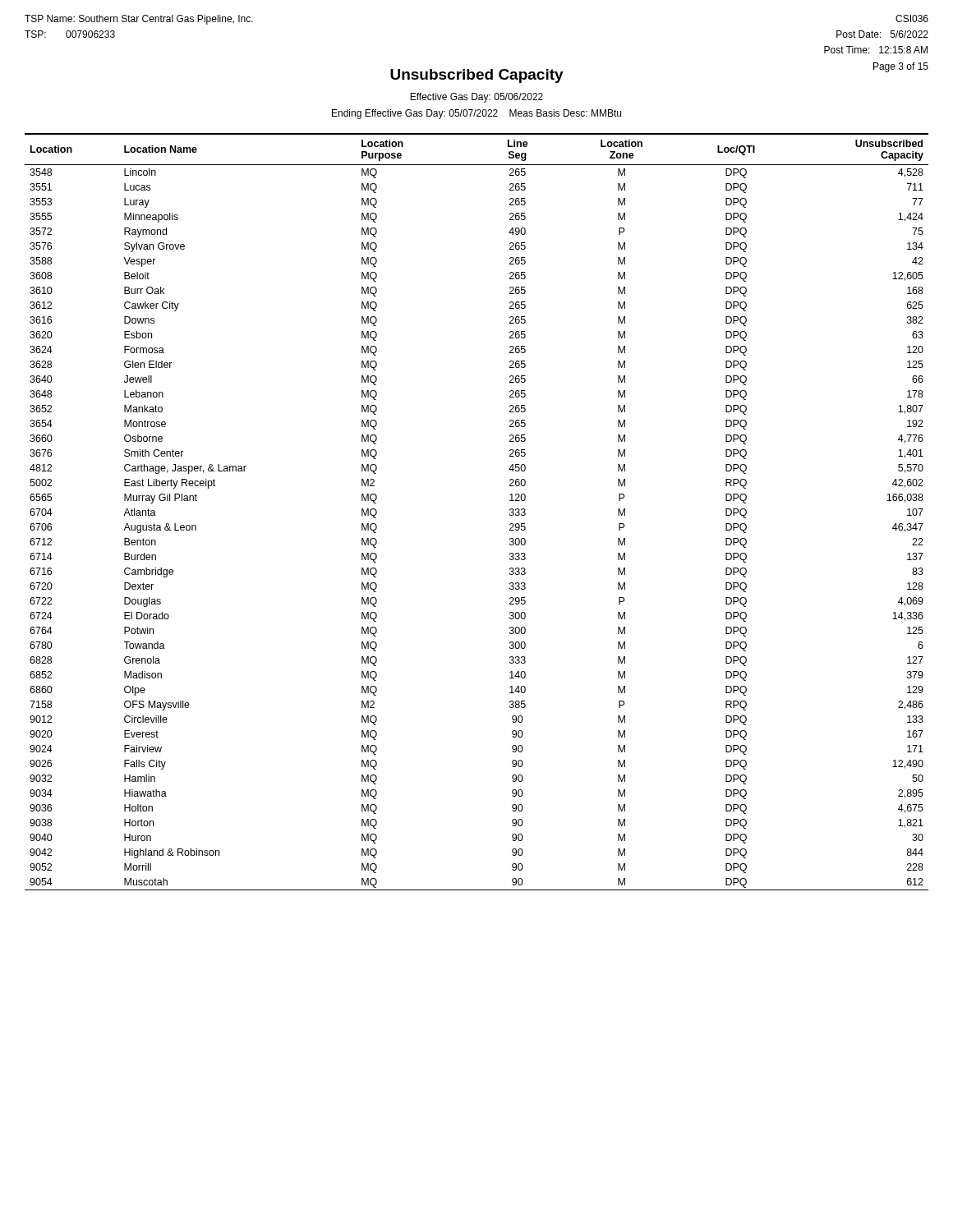Click on the title with the text "Unsubscribed Capacity"
The height and width of the screenshot is (1232, 953).
pos(476,74)
